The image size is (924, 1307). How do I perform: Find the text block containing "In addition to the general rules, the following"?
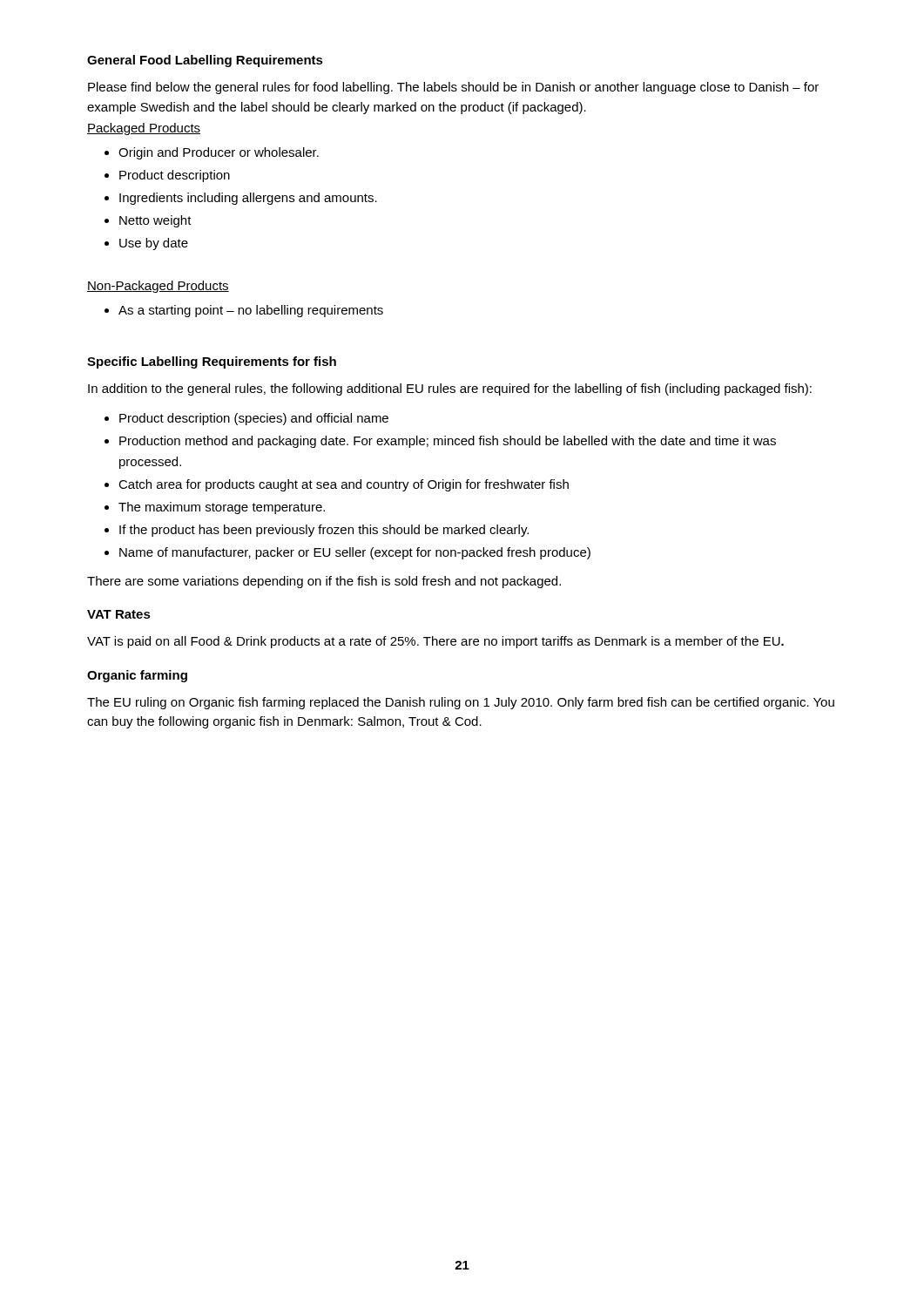450,388
